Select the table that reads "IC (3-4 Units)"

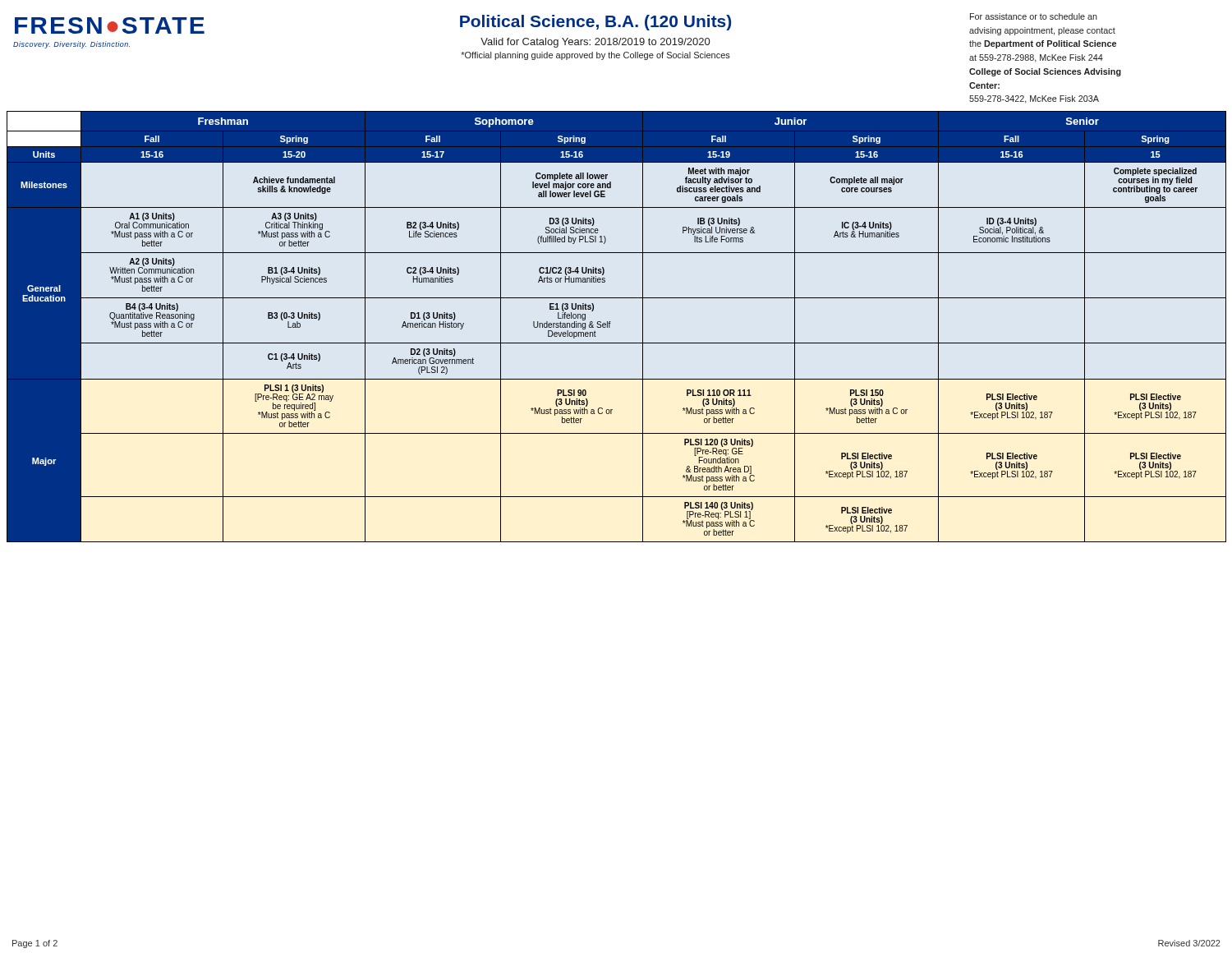[x=616, y=520]
